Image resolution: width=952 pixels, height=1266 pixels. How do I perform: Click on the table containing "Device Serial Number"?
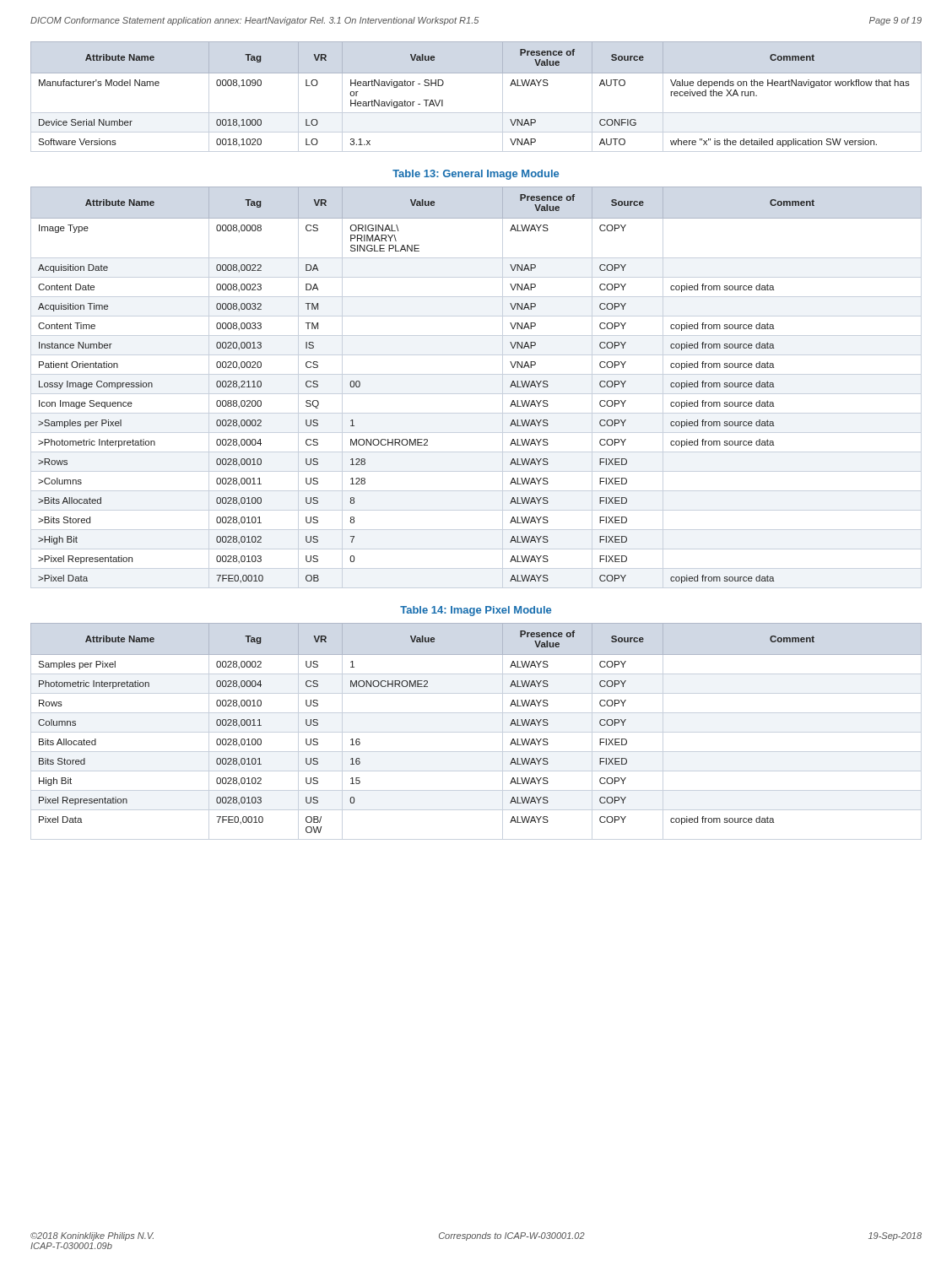pyautogui.click(x=476, y=97)
